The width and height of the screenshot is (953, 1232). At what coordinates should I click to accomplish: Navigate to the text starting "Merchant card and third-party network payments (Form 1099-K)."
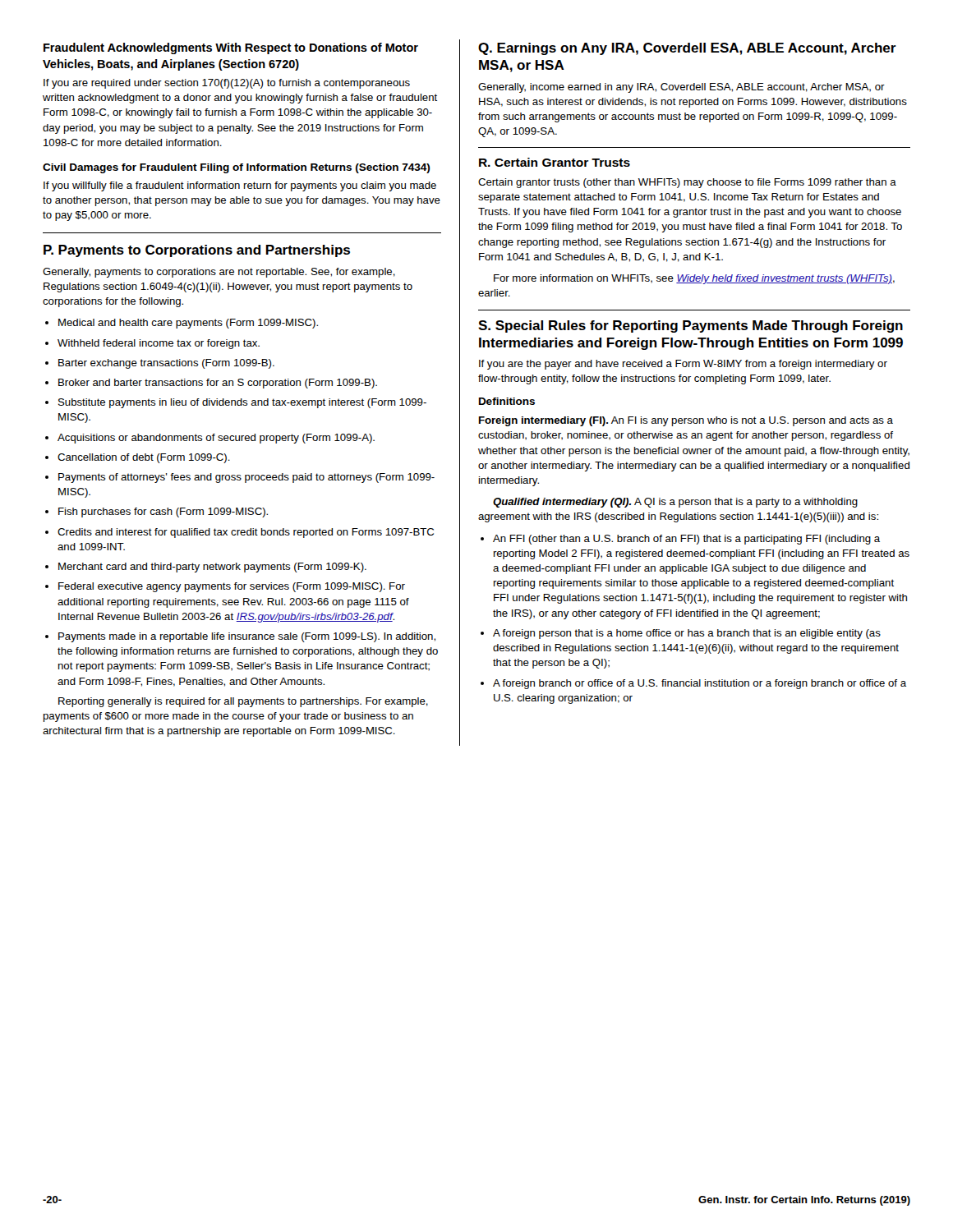point(242,567)
